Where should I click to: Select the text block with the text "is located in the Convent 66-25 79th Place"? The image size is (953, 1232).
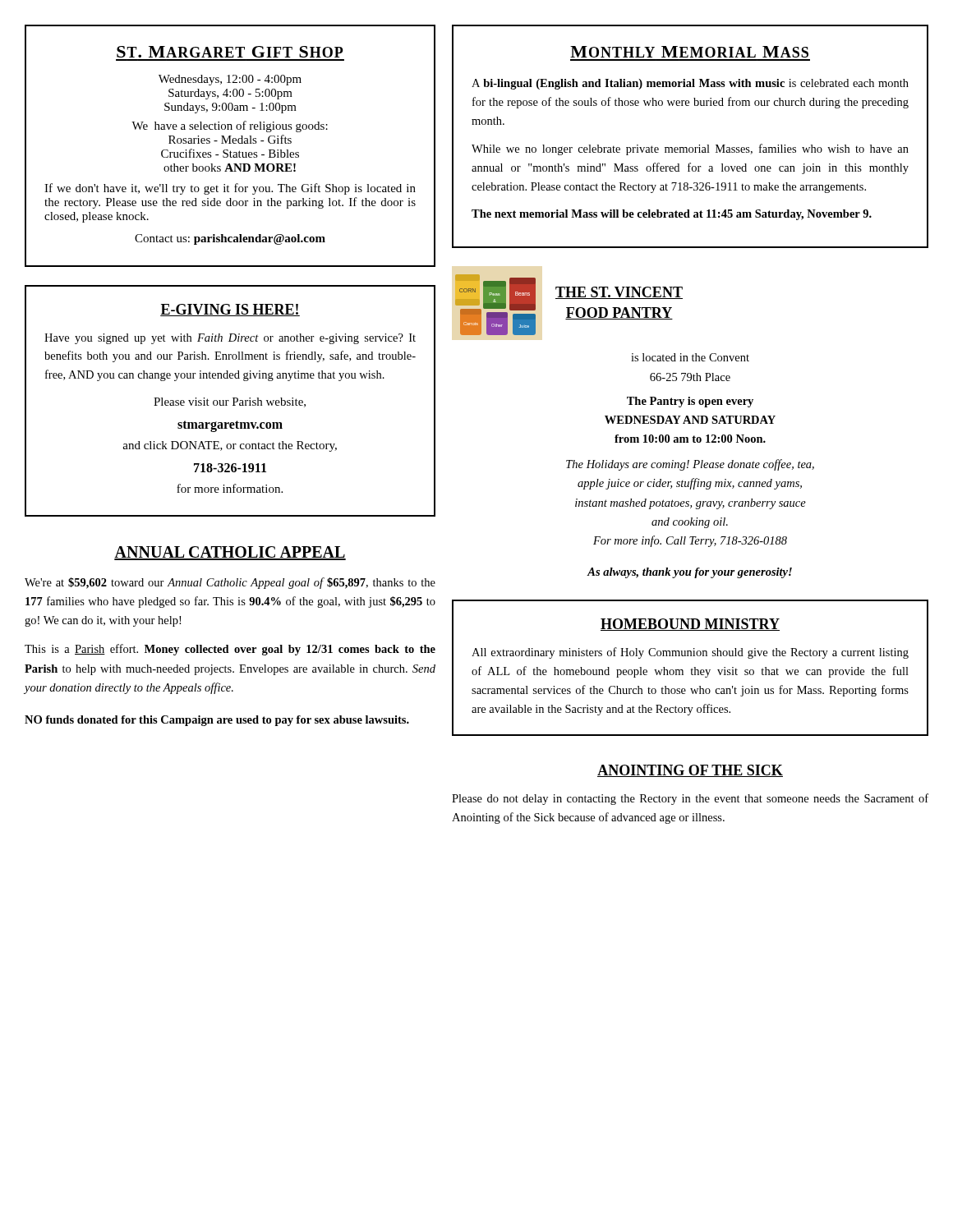690,465
